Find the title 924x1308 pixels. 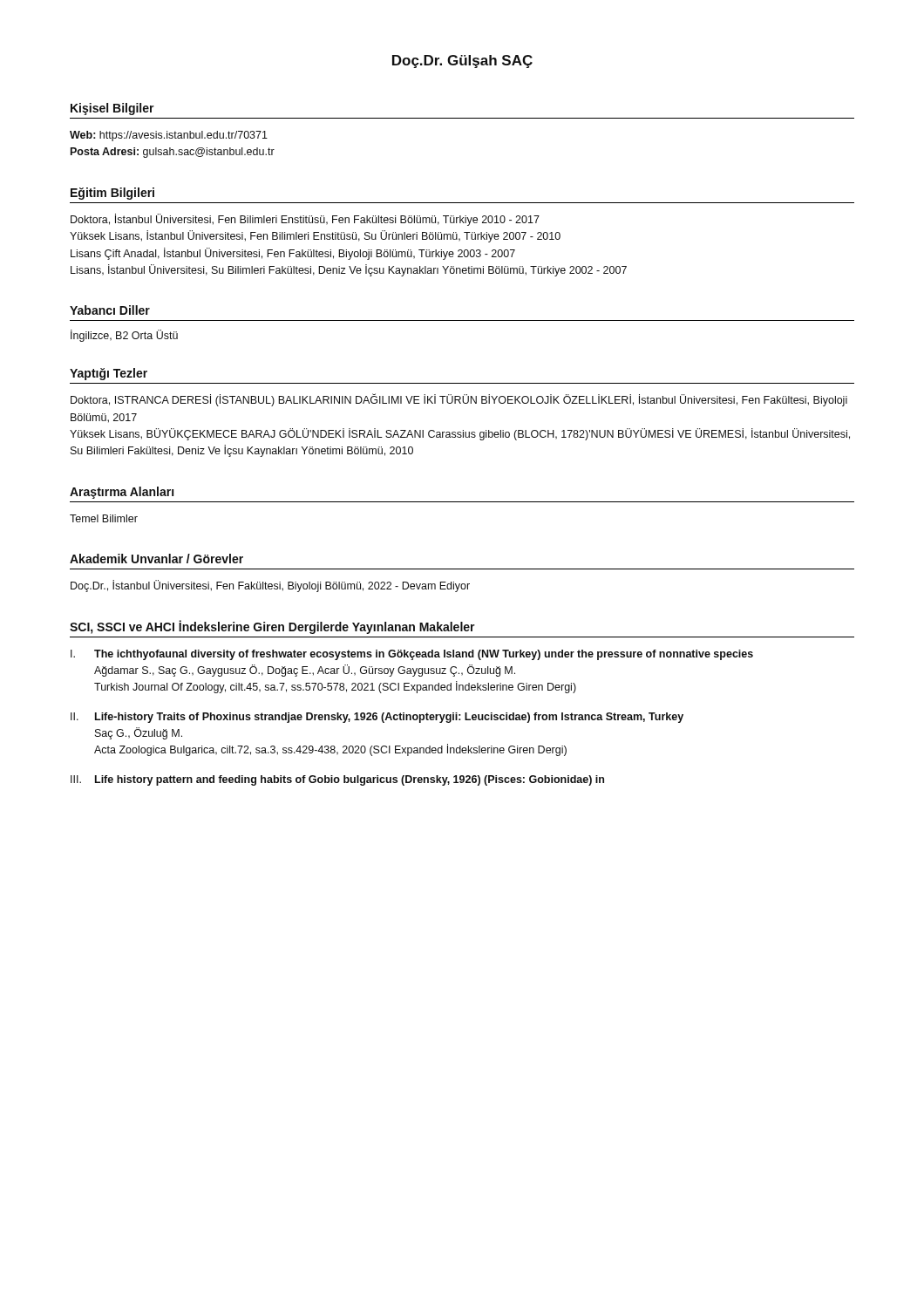tap(462, 61)
